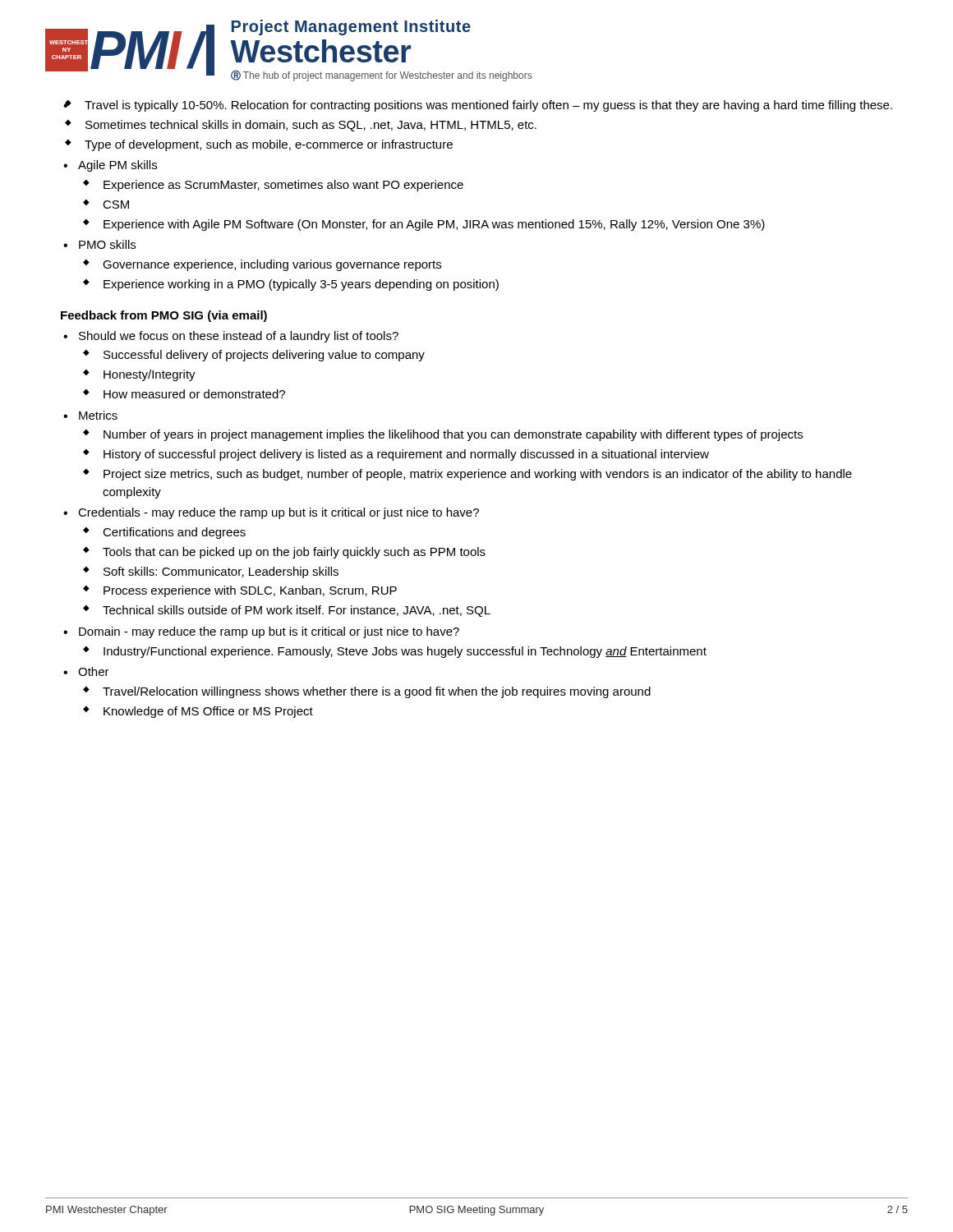The width and height of the screenshot is (953, 1232).
Task: Click the passage that begins "Other Travel/Relocation willingness shows whether there is"
Action: (493, 692)
